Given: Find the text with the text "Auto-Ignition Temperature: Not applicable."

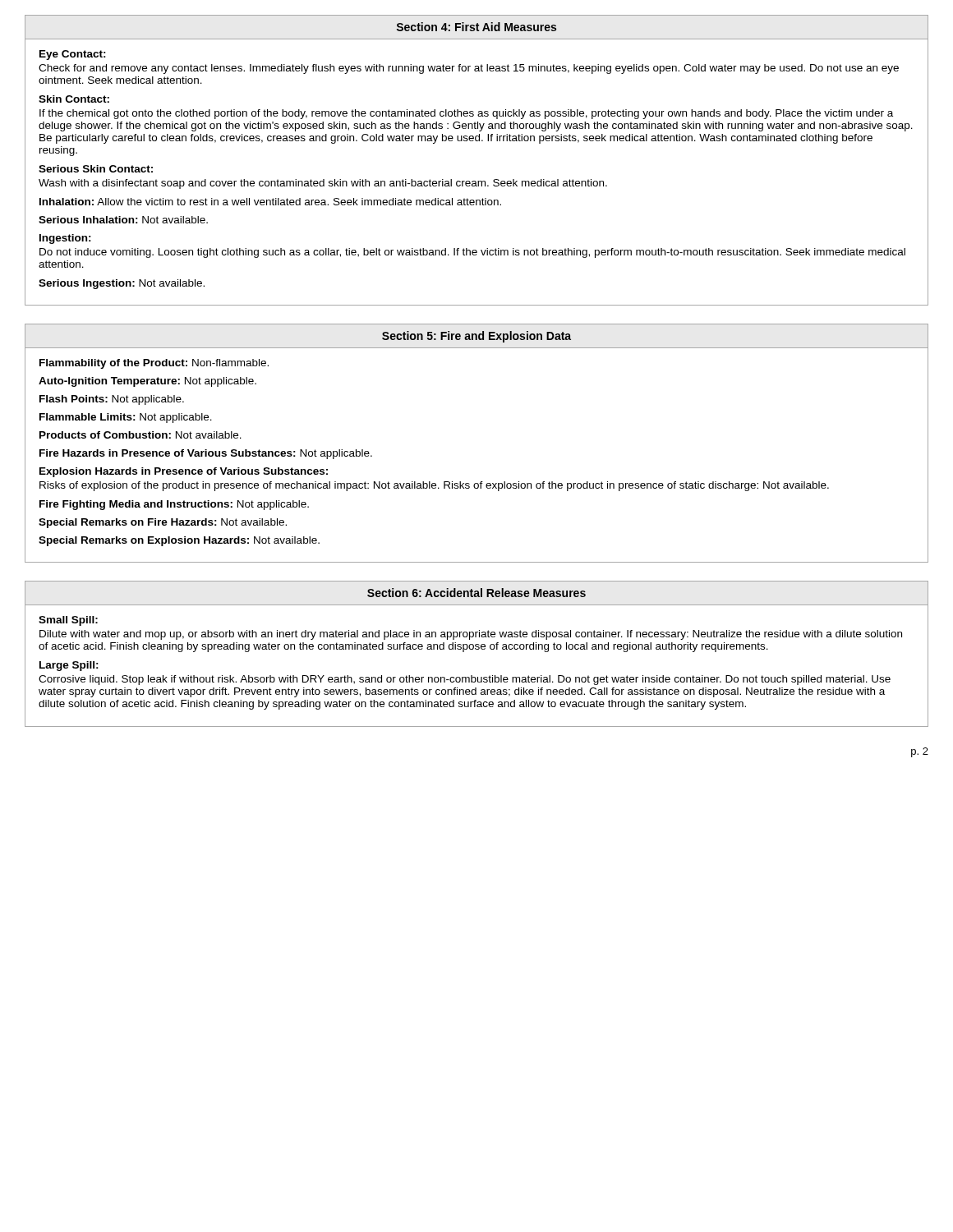Looking at the screenshot, I should tap(148, 381).
